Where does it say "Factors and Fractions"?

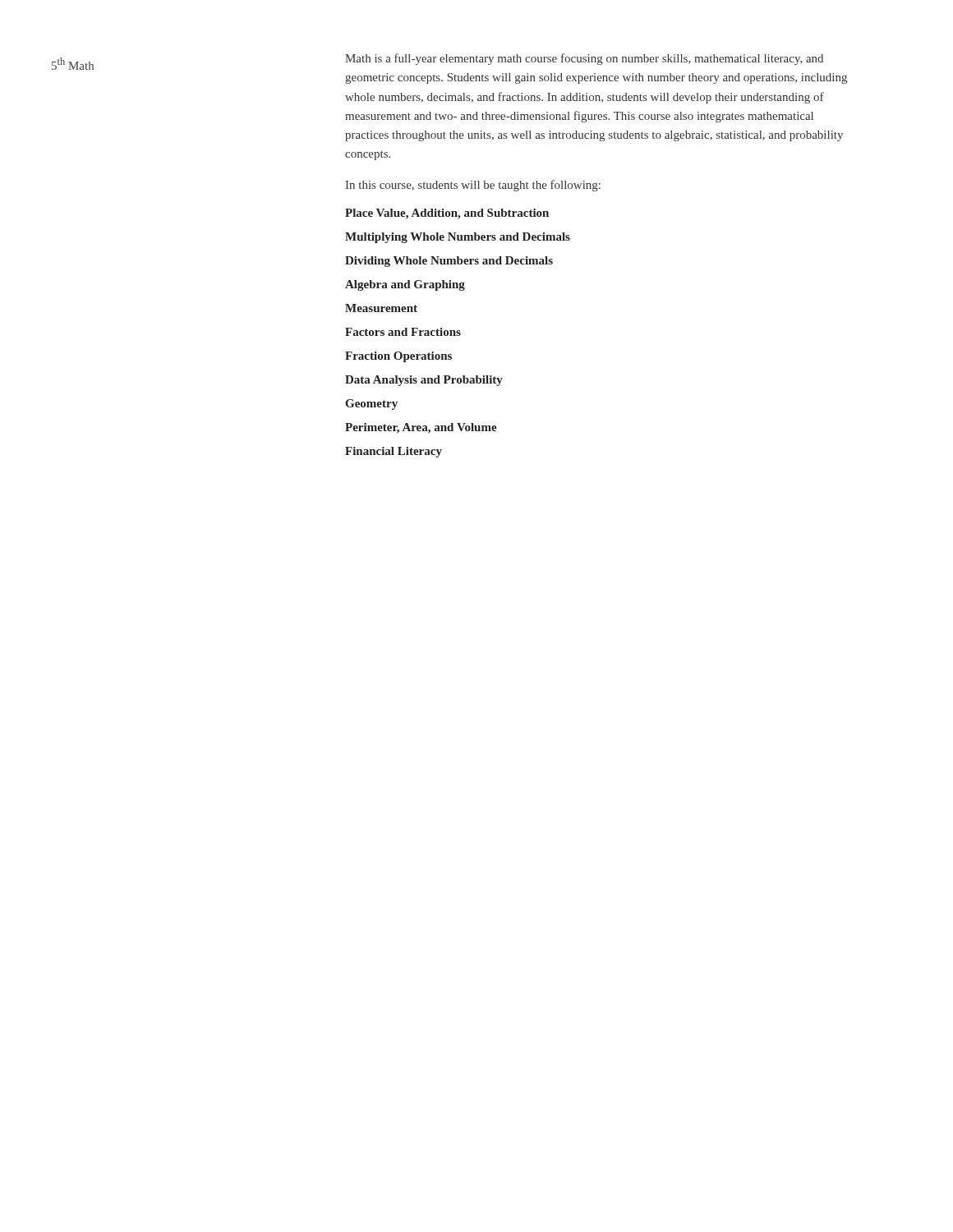[403, 332]
